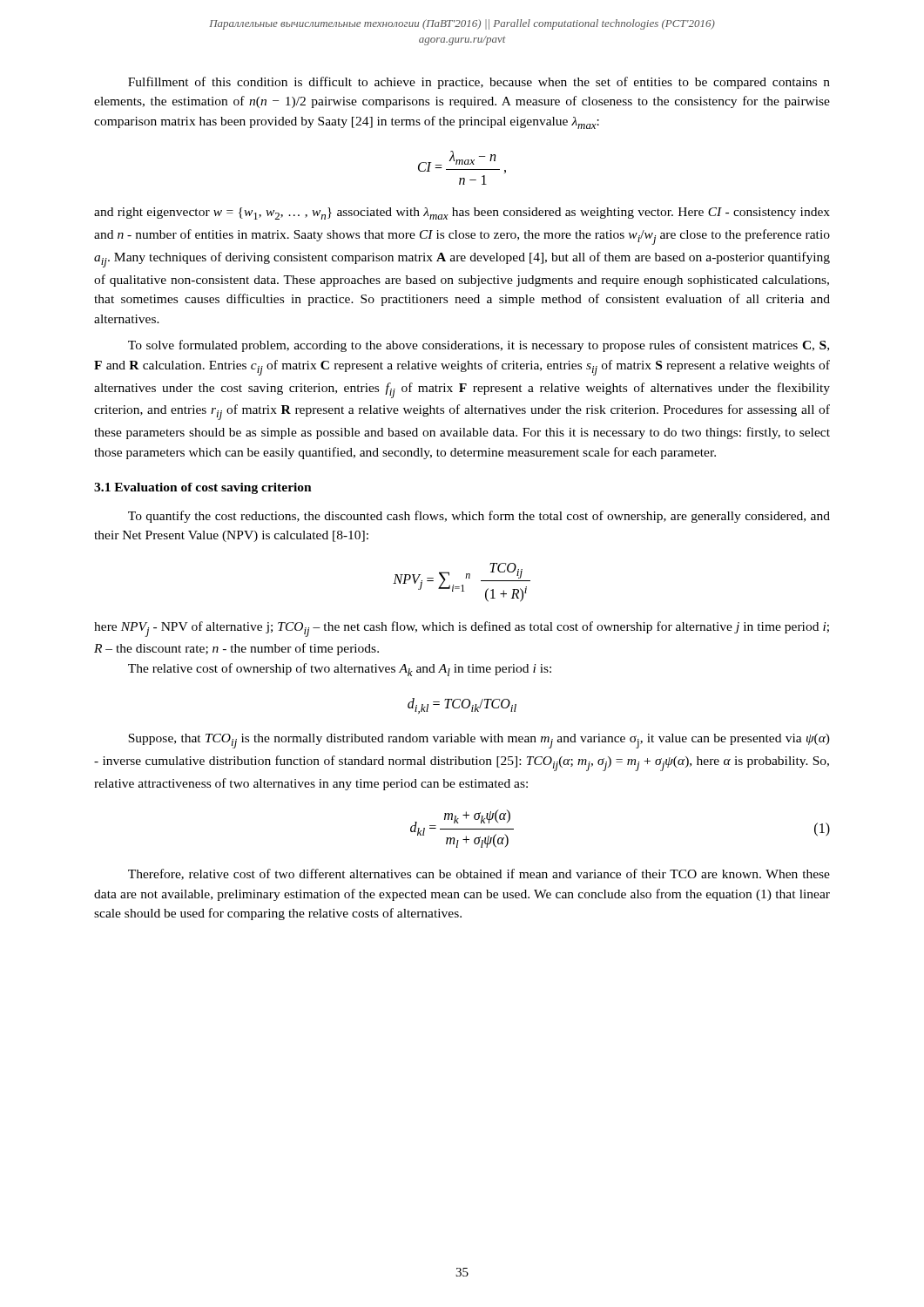Locate the text block that reads "To quantify the cost reductions,"
924x1307 pixels.
[x=462, y=526]
